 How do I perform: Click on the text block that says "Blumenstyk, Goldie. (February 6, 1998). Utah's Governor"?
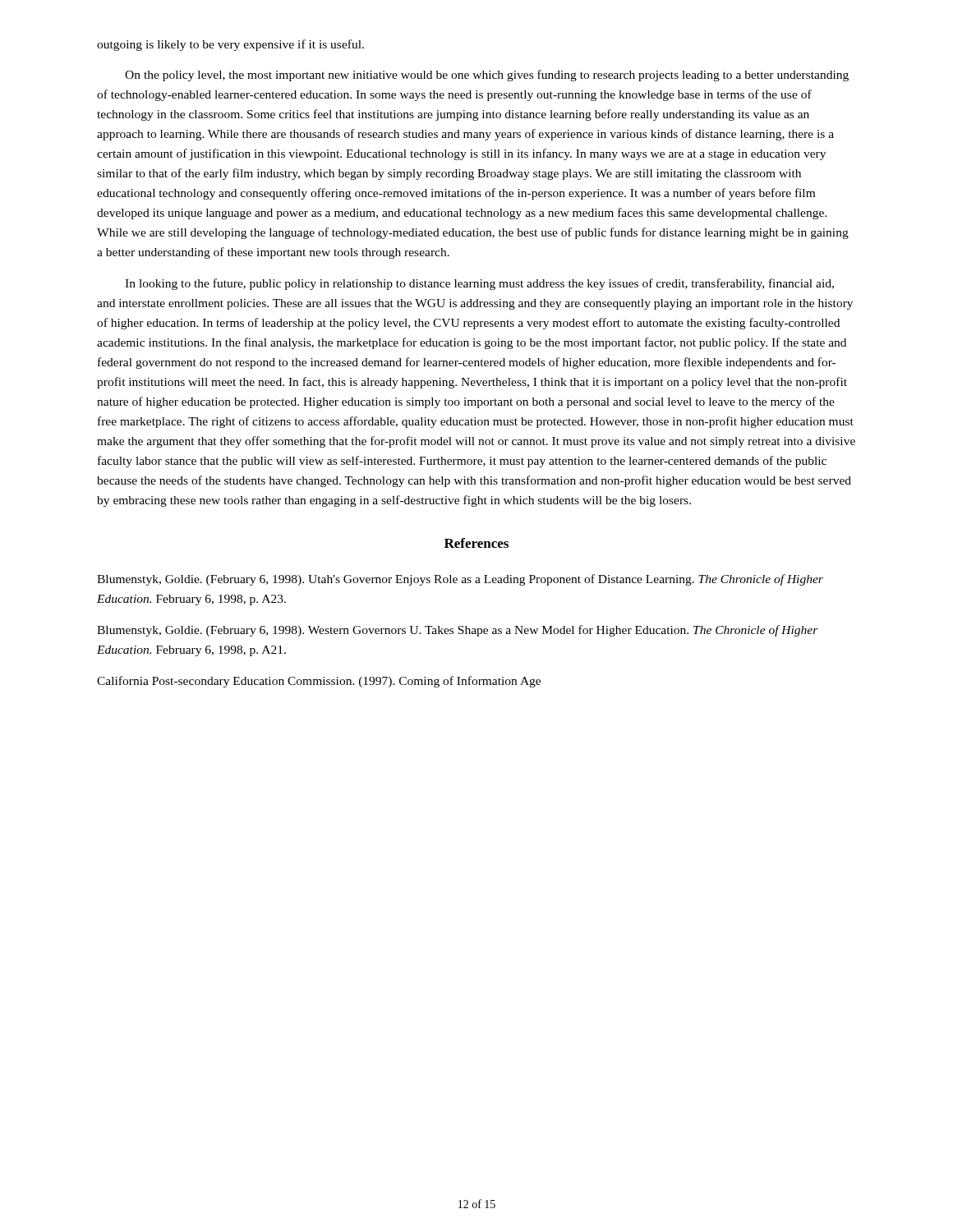pyautogui.click(x=460, y=589)
